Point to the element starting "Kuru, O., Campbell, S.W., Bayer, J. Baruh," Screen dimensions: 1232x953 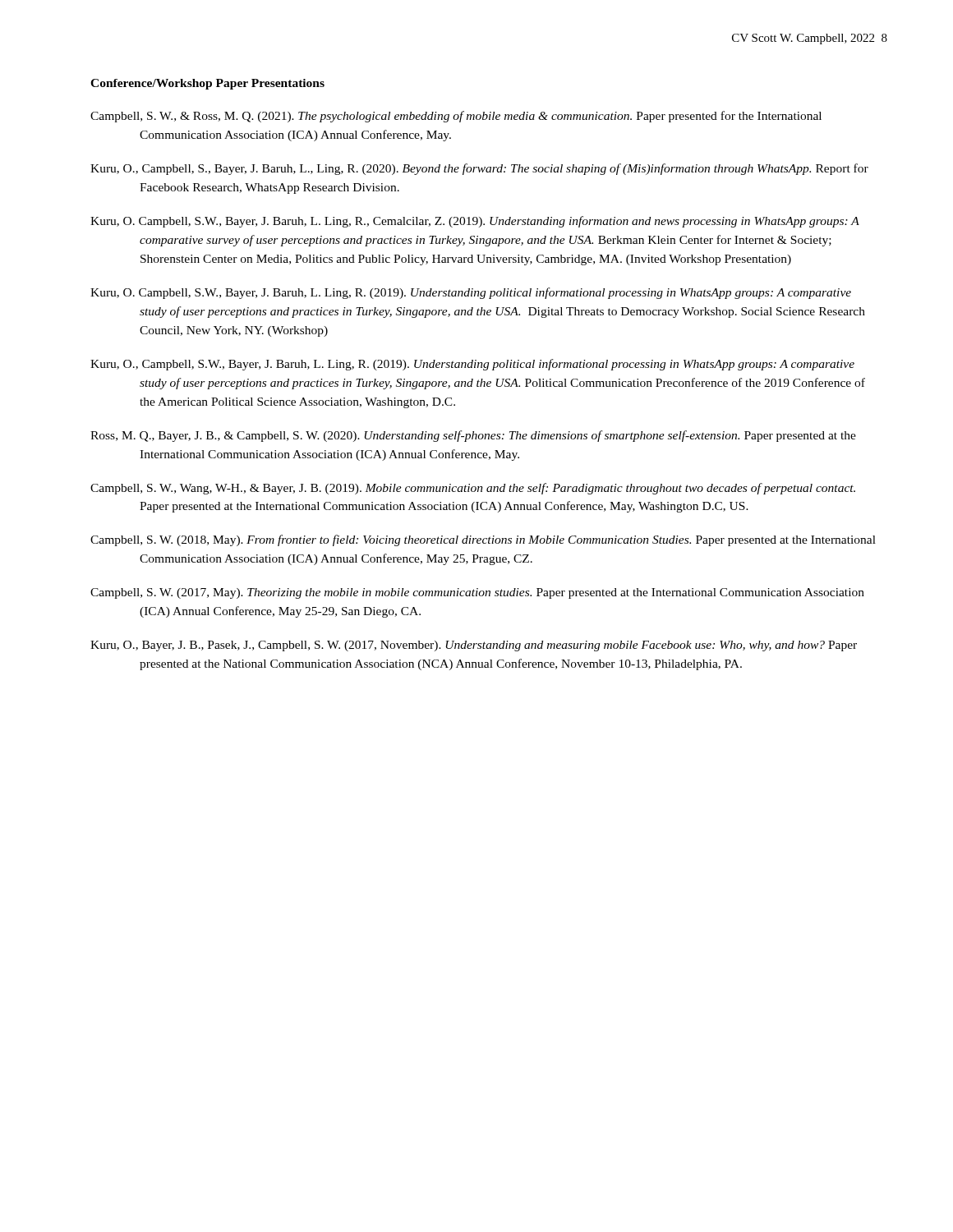478,382
